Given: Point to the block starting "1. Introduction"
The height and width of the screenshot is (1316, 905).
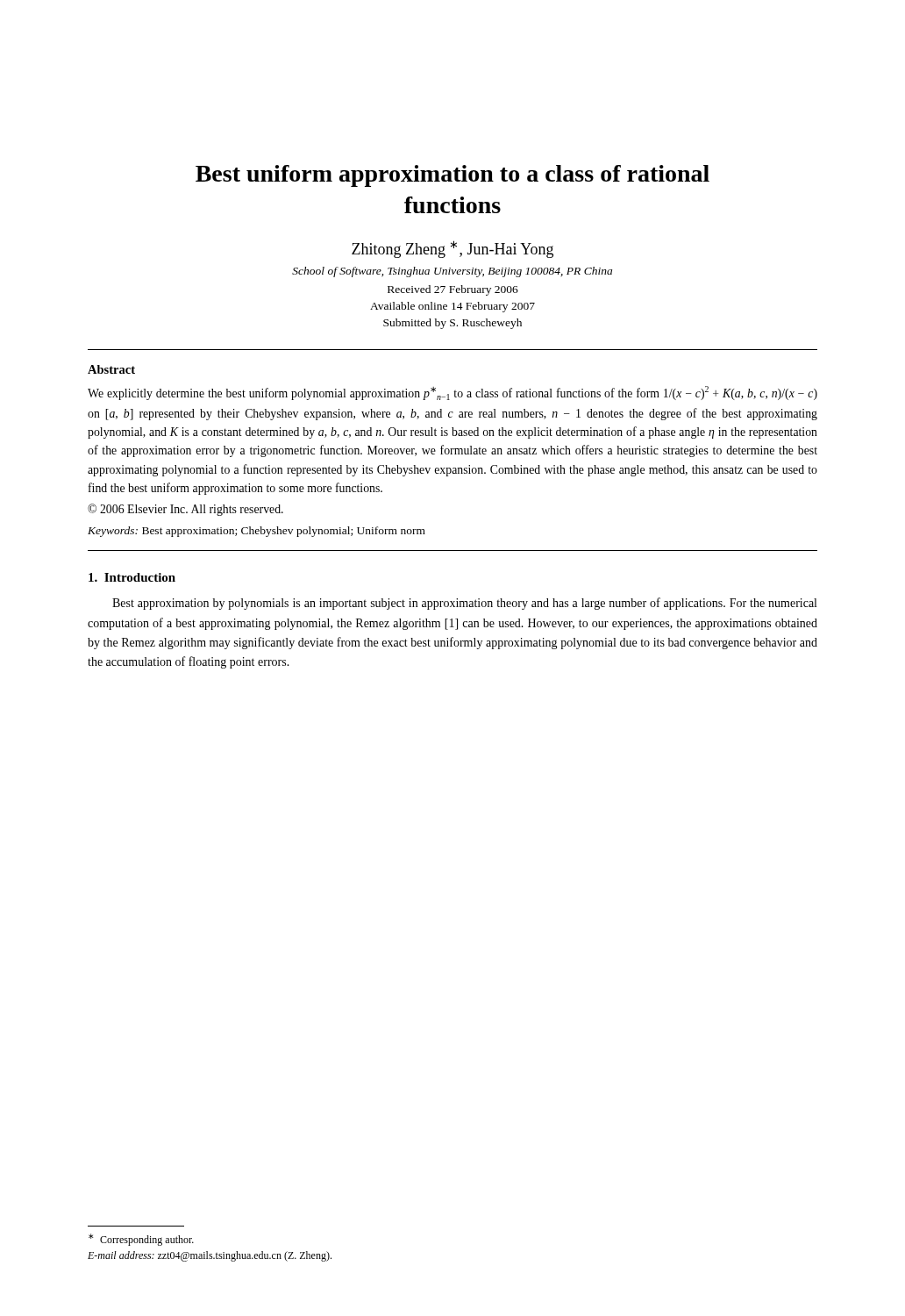Looking at the screenshot, I should [x=132, y=578].
